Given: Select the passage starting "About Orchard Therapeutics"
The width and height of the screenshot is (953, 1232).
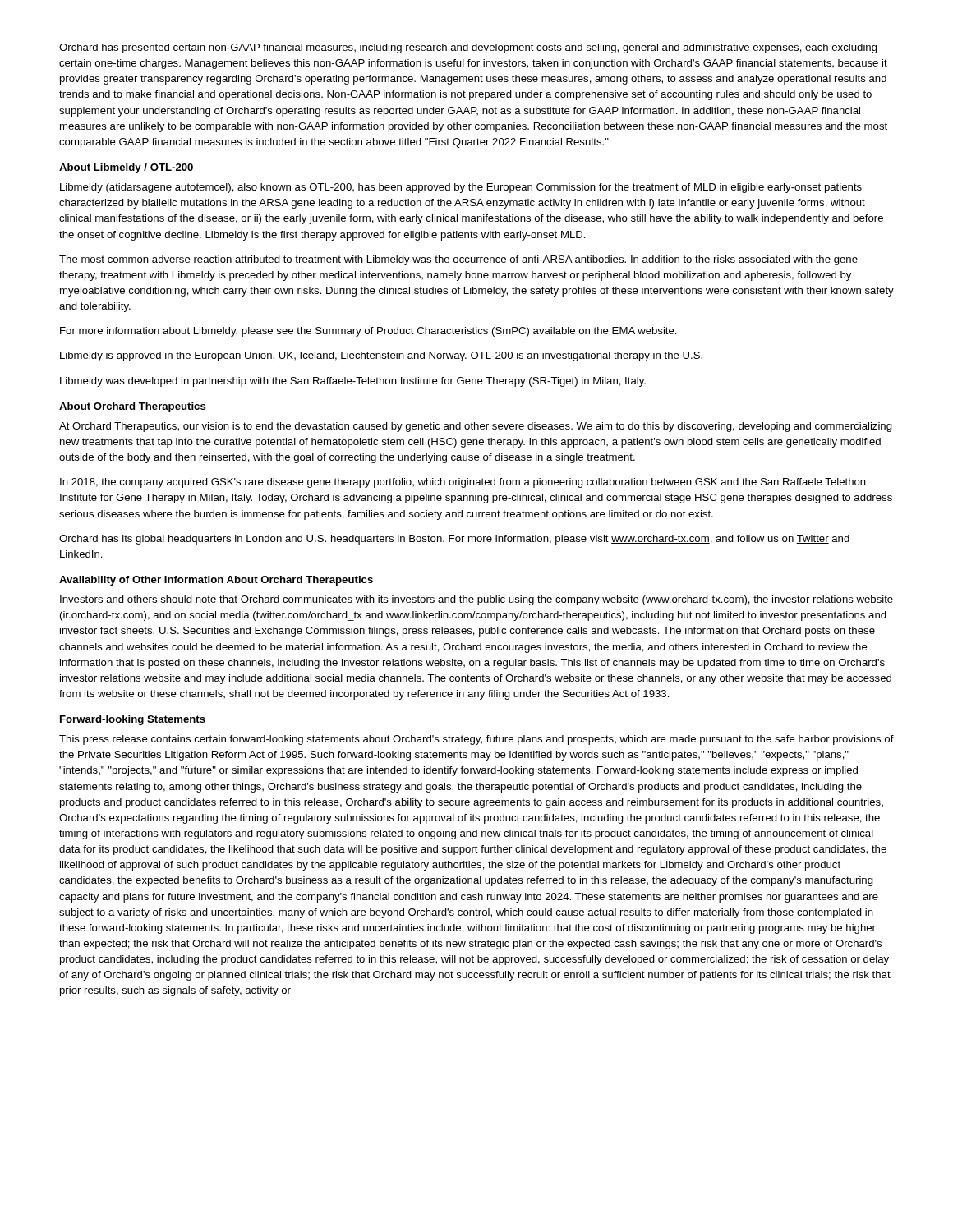Looking at the screenshot, I should (133, 406).
